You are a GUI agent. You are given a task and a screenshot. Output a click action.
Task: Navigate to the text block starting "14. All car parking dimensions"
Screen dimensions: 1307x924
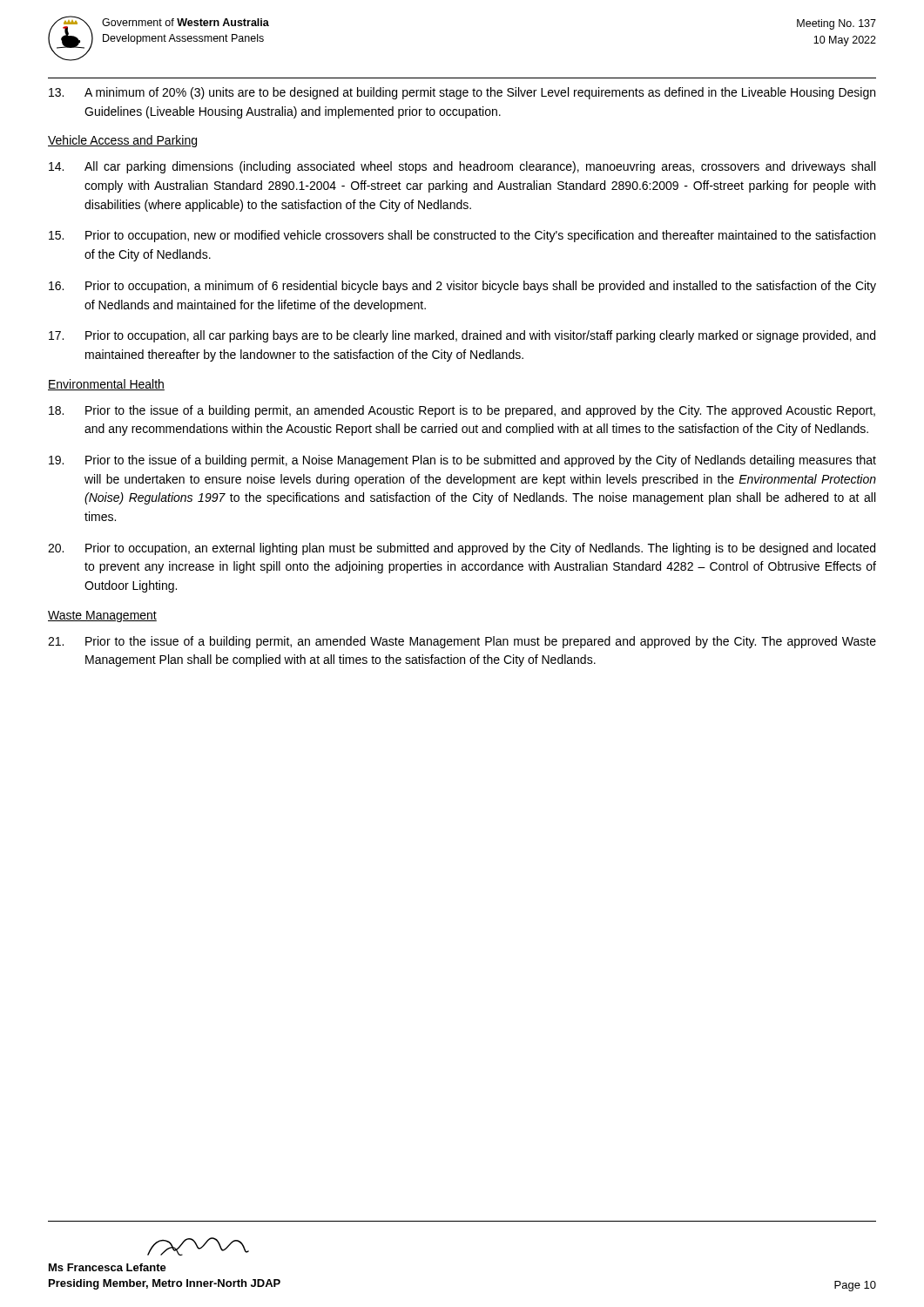[x=462, y=186]
